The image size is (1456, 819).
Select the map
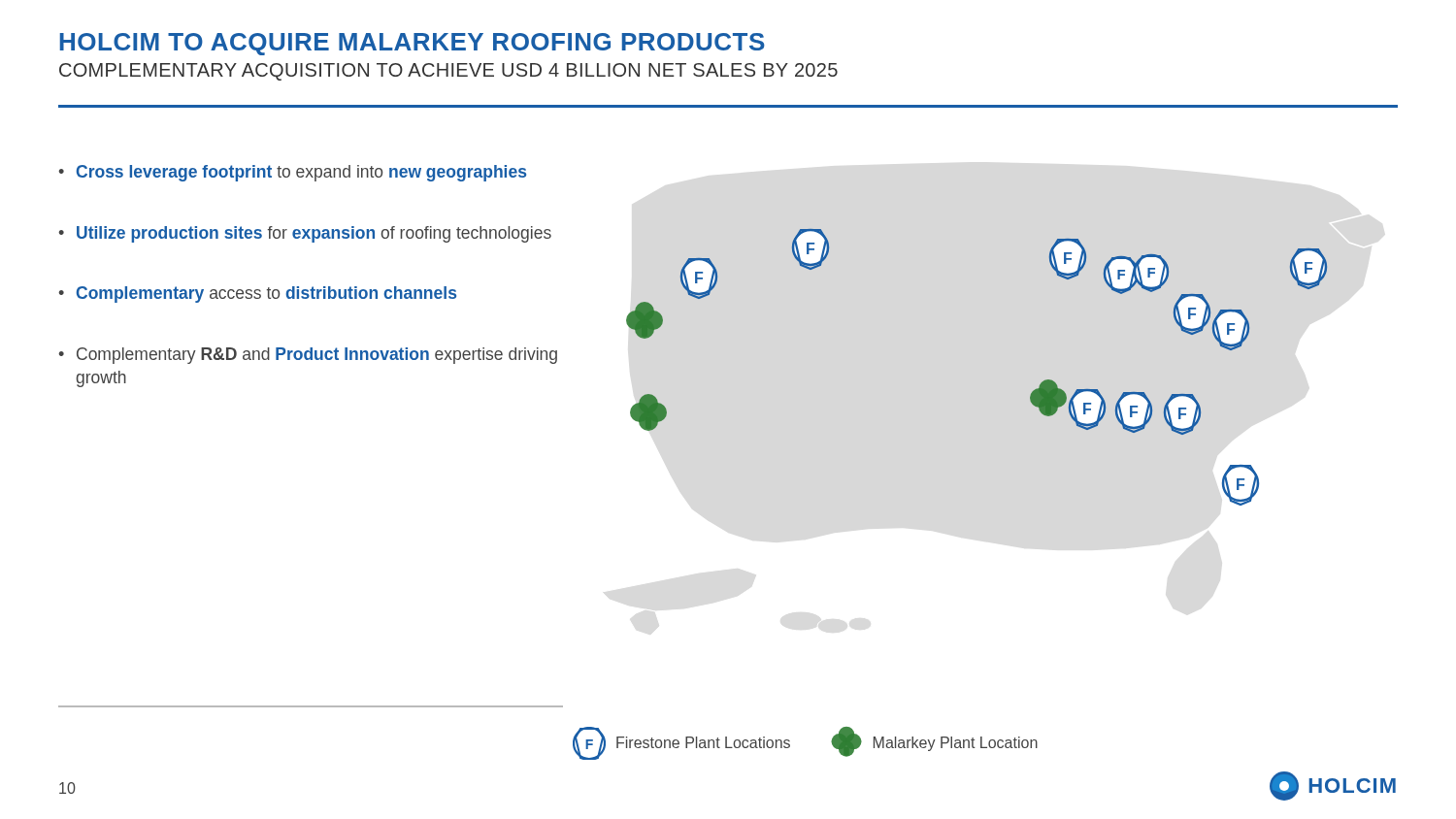coord(995,403)
